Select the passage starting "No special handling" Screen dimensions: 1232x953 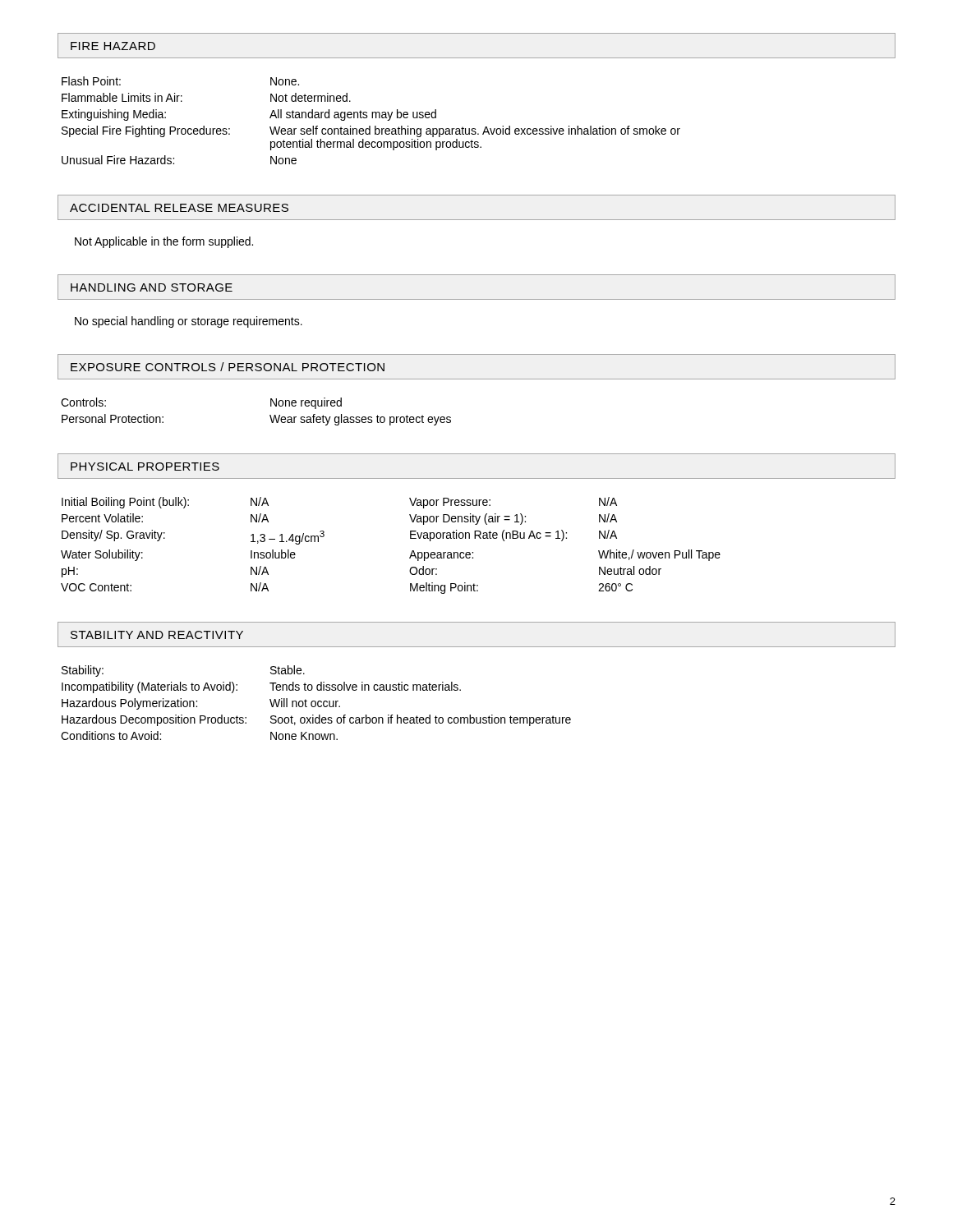click(189, 322)
